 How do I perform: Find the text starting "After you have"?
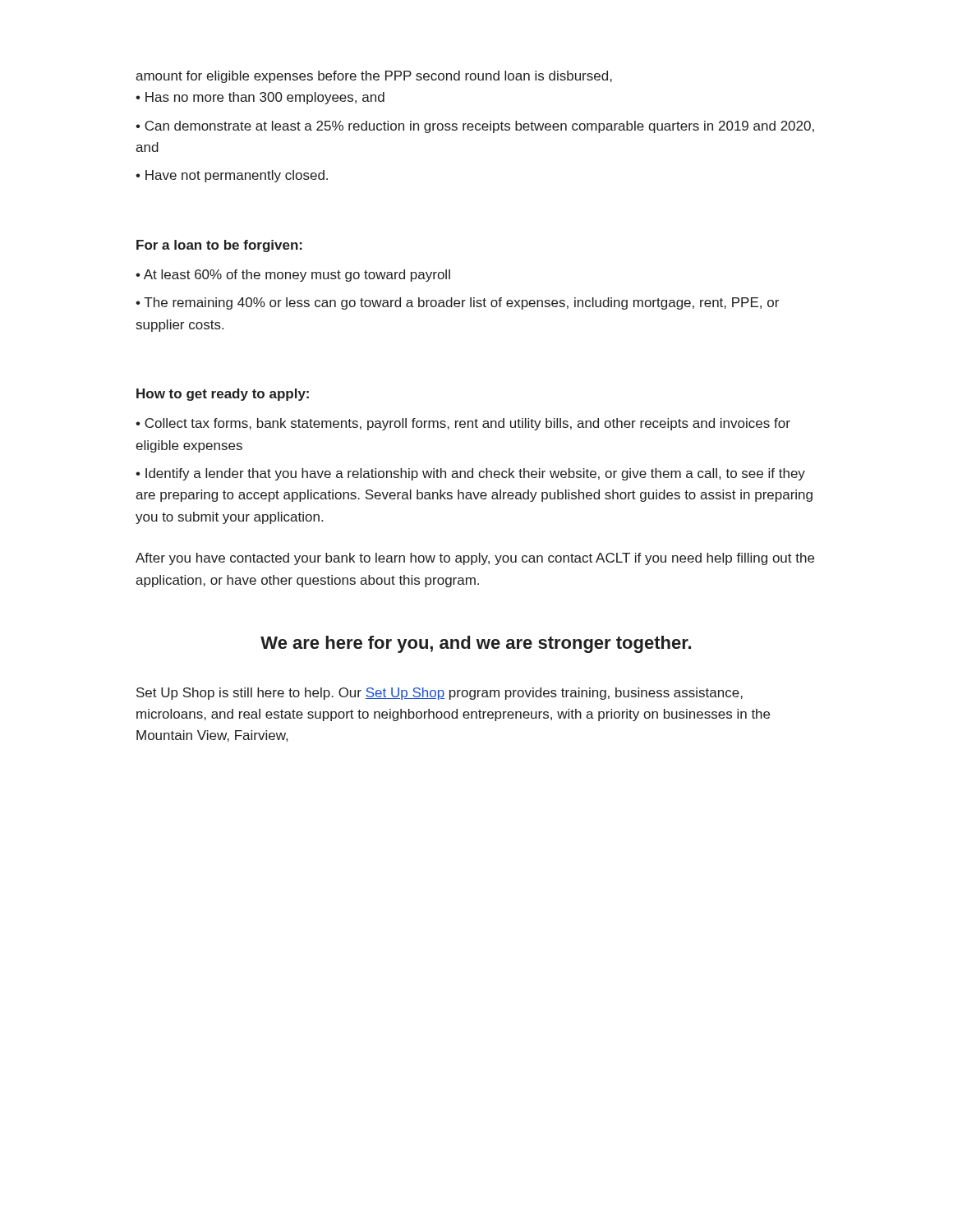[x=475, y=569]
